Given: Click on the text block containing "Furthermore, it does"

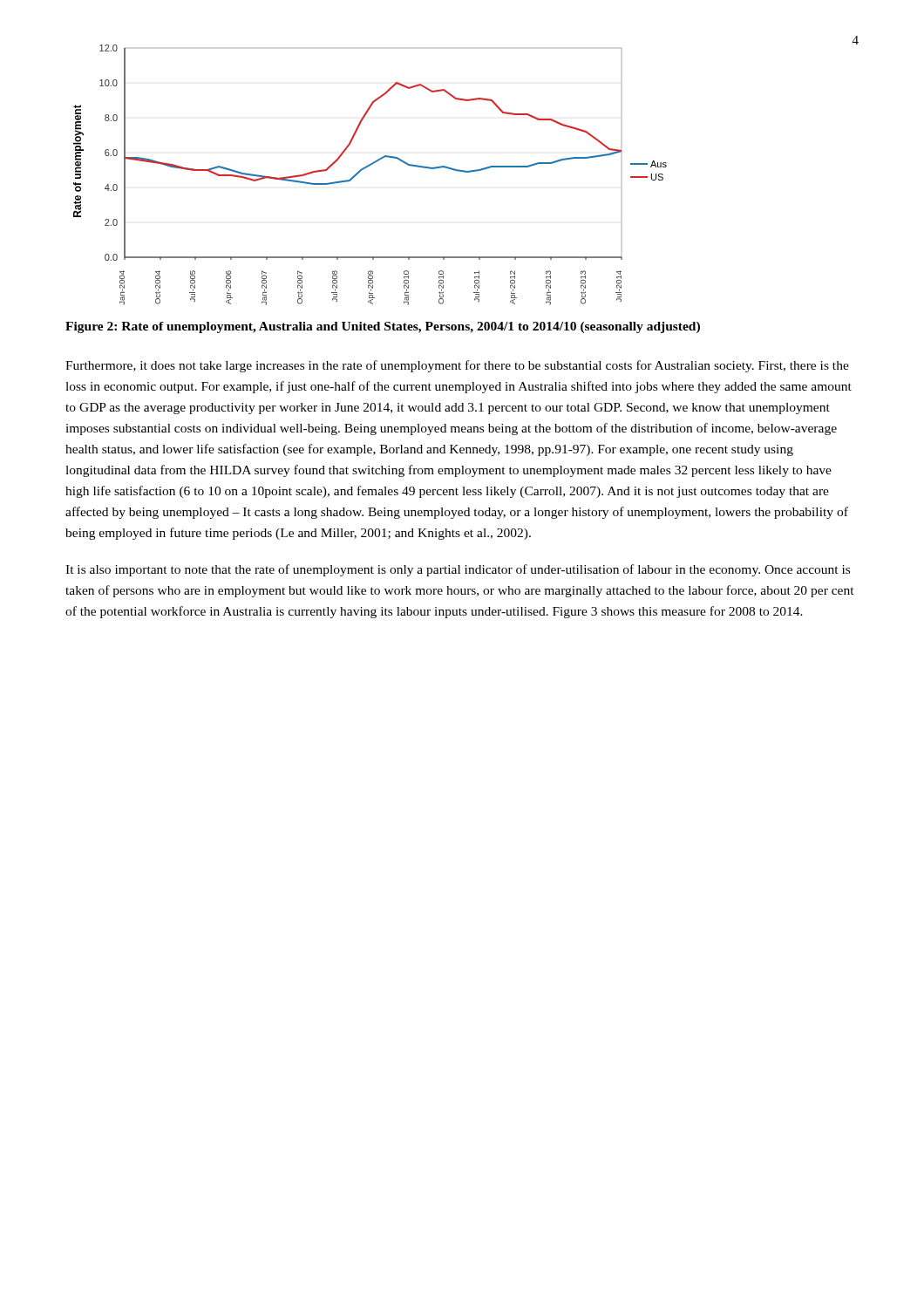Looking at the screenshot, I should point(458,449).
